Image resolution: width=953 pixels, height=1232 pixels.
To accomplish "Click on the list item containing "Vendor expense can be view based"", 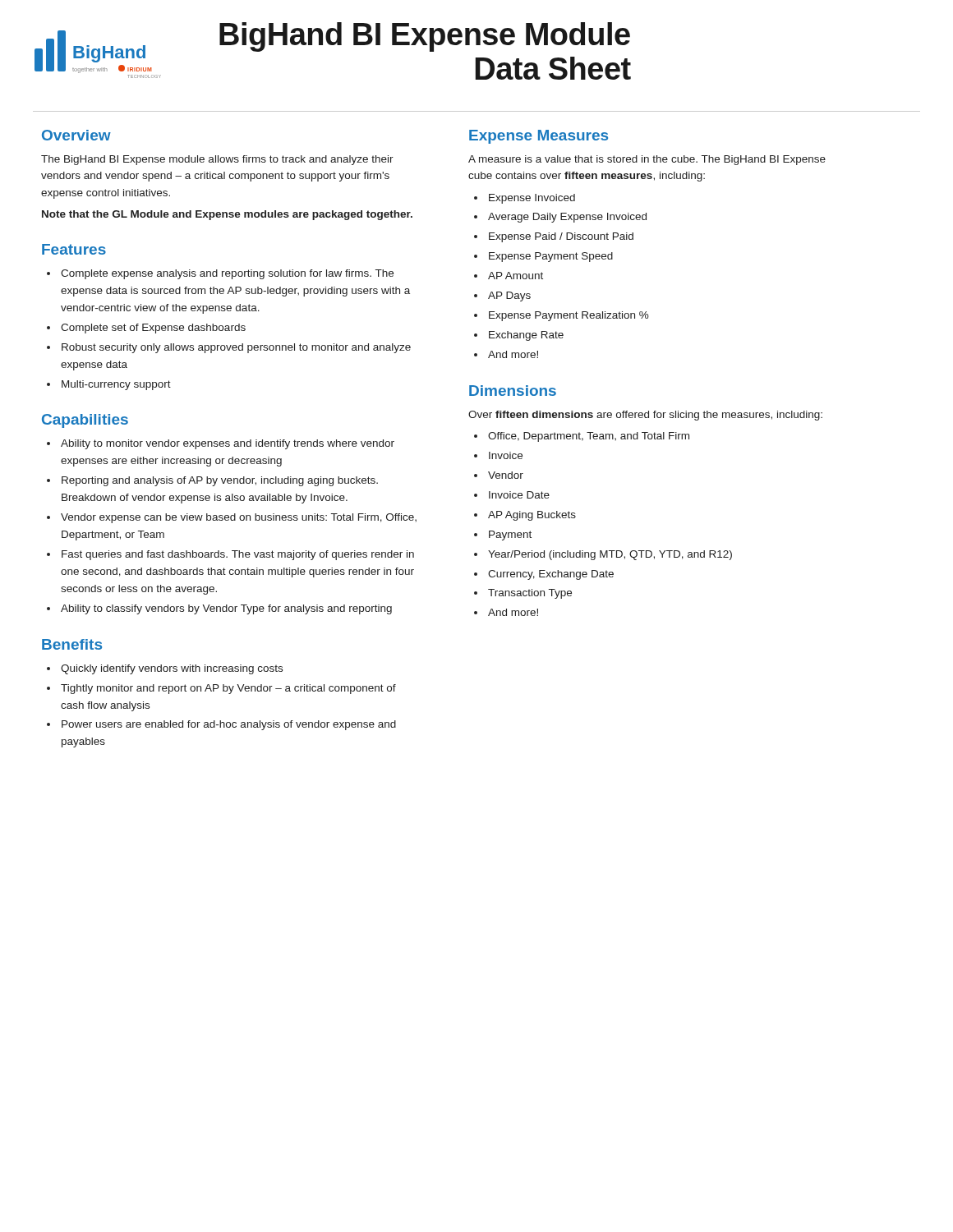I will point(239,526).
